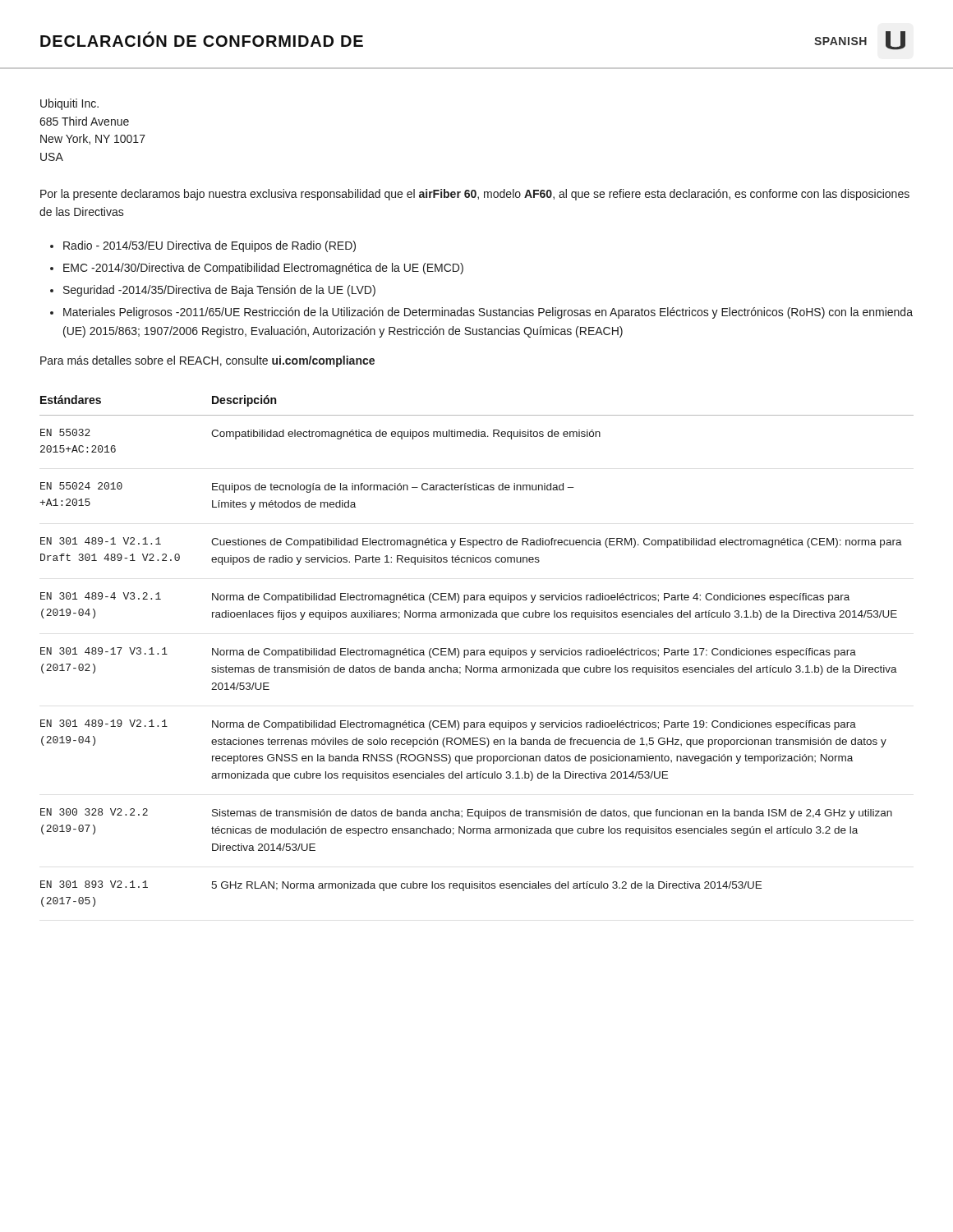
Task: Navigate to the passage starting "Para más detalles sobre"
Action: pyautogui.click(x=207, y=361)
